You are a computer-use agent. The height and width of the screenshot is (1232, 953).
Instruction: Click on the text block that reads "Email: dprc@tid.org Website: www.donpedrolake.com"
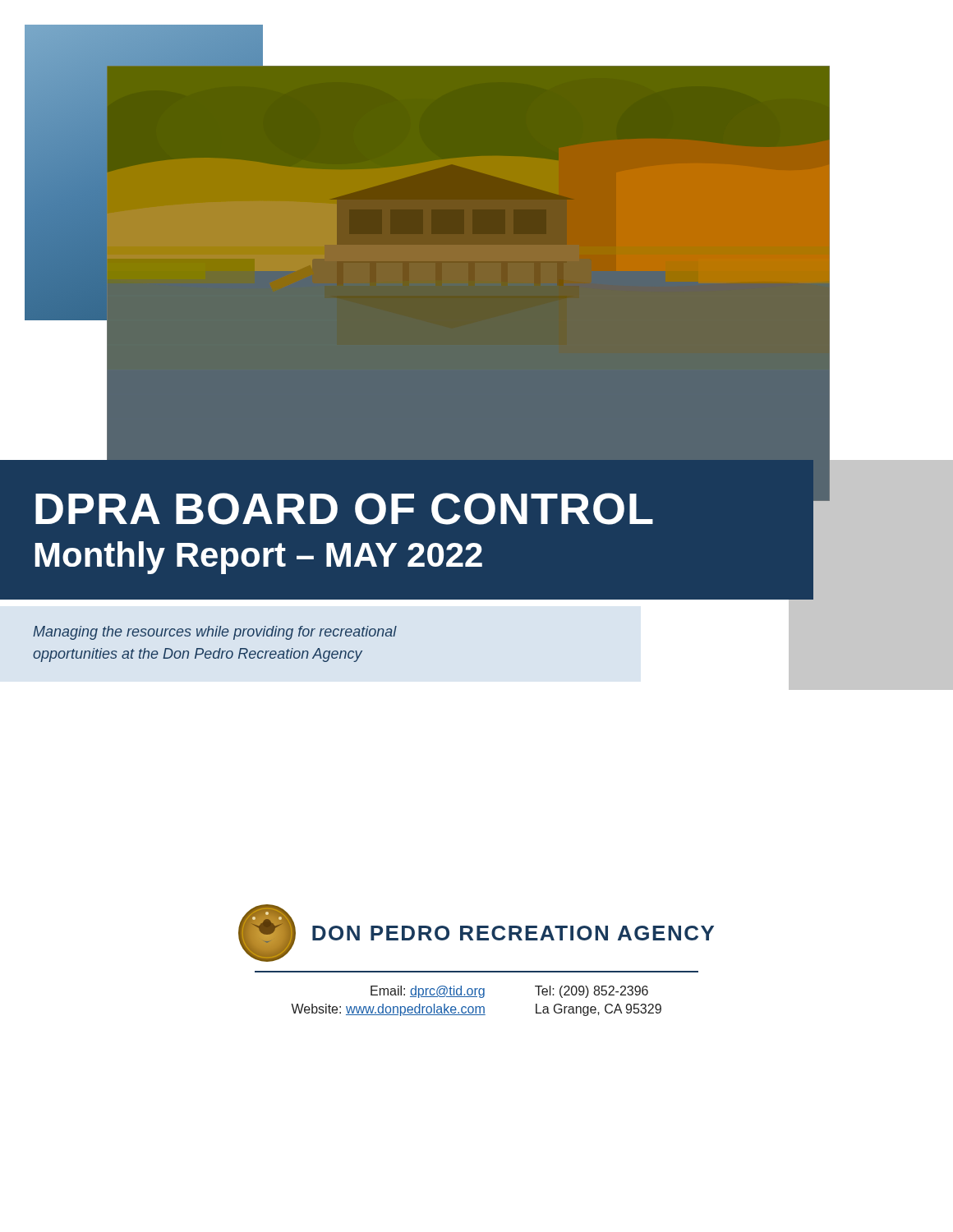coord(476,1000)
